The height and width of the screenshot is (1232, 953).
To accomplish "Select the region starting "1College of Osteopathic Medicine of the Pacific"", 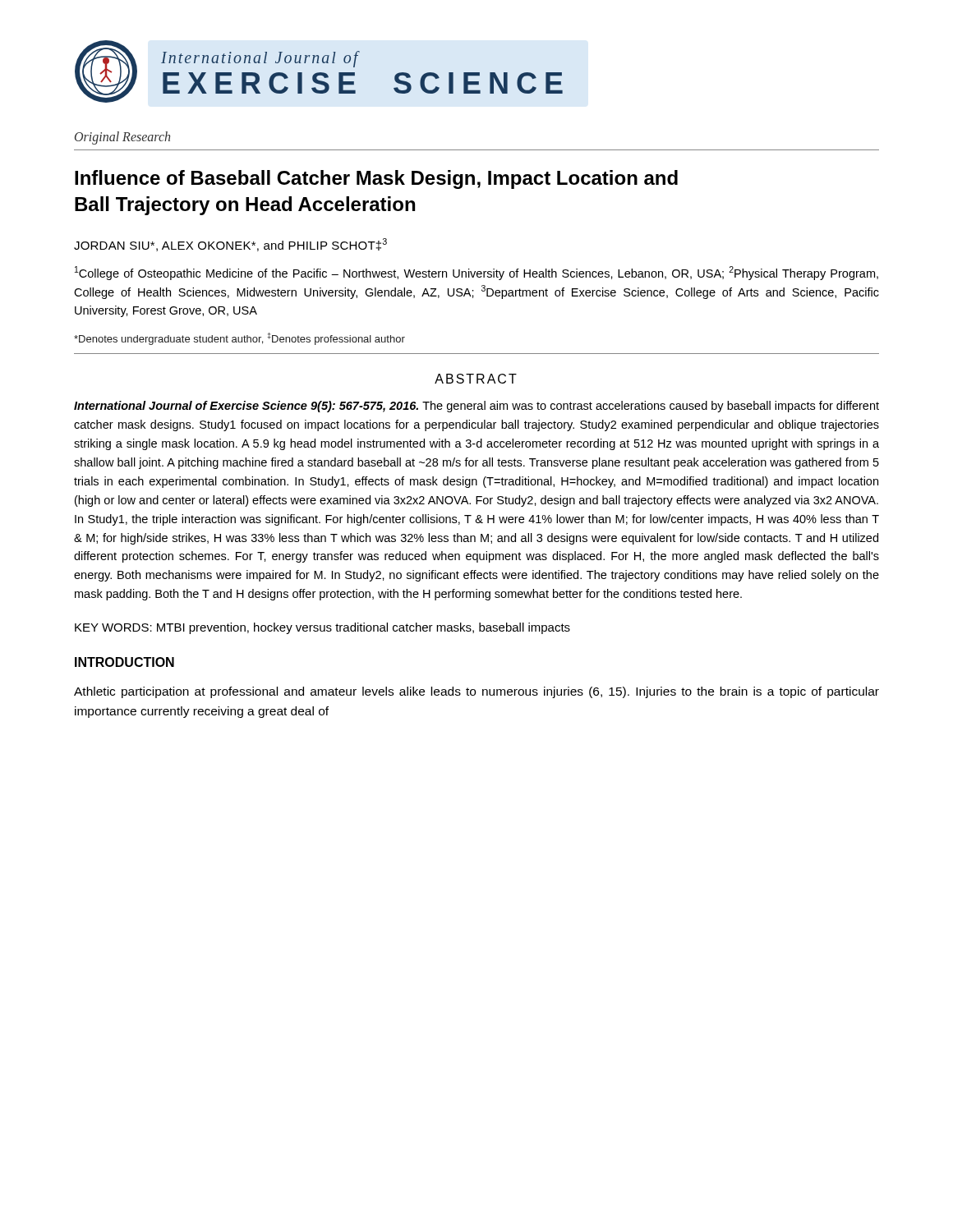I will 476,291.
